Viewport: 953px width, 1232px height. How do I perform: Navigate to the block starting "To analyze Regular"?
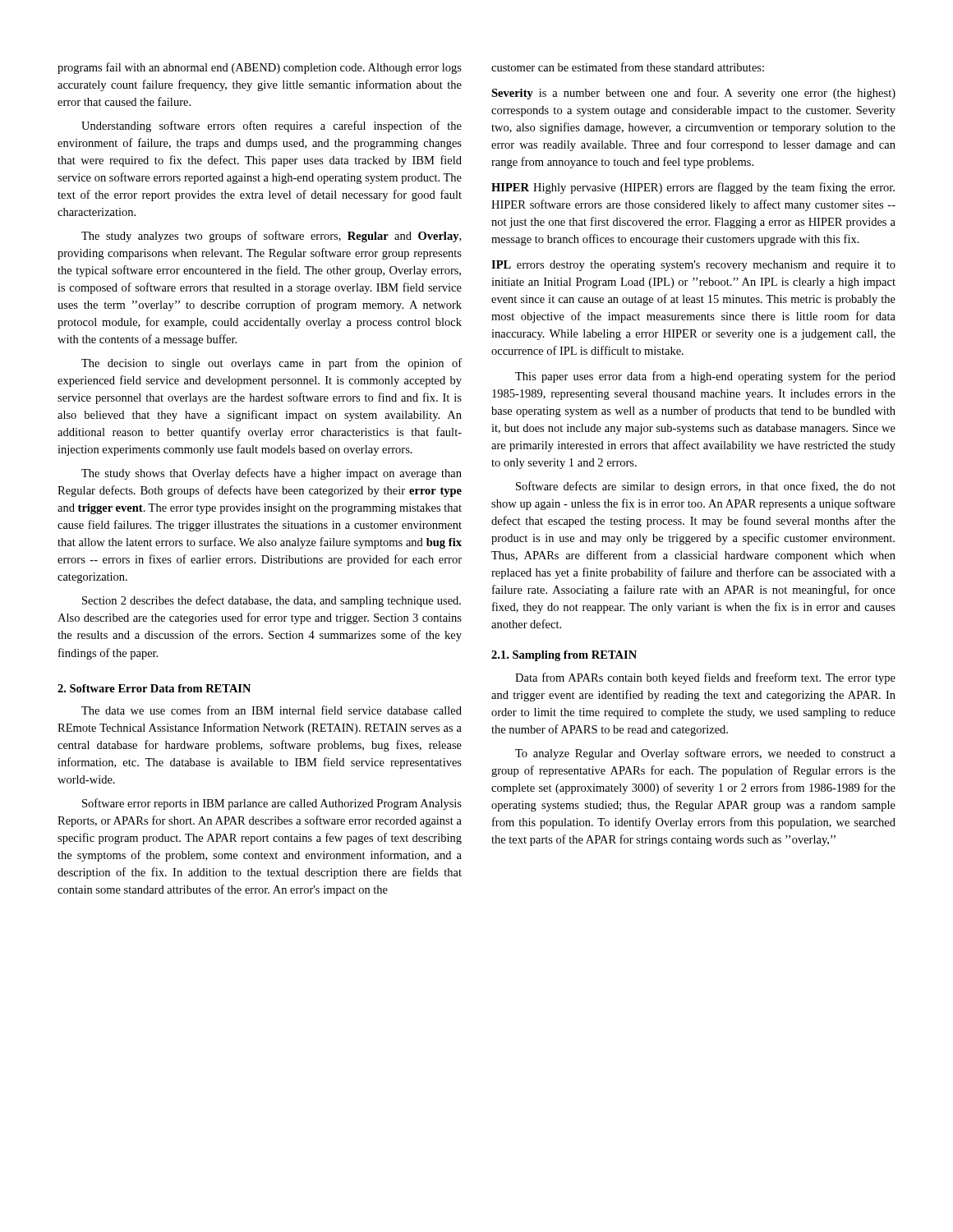[x=693, y=796]
